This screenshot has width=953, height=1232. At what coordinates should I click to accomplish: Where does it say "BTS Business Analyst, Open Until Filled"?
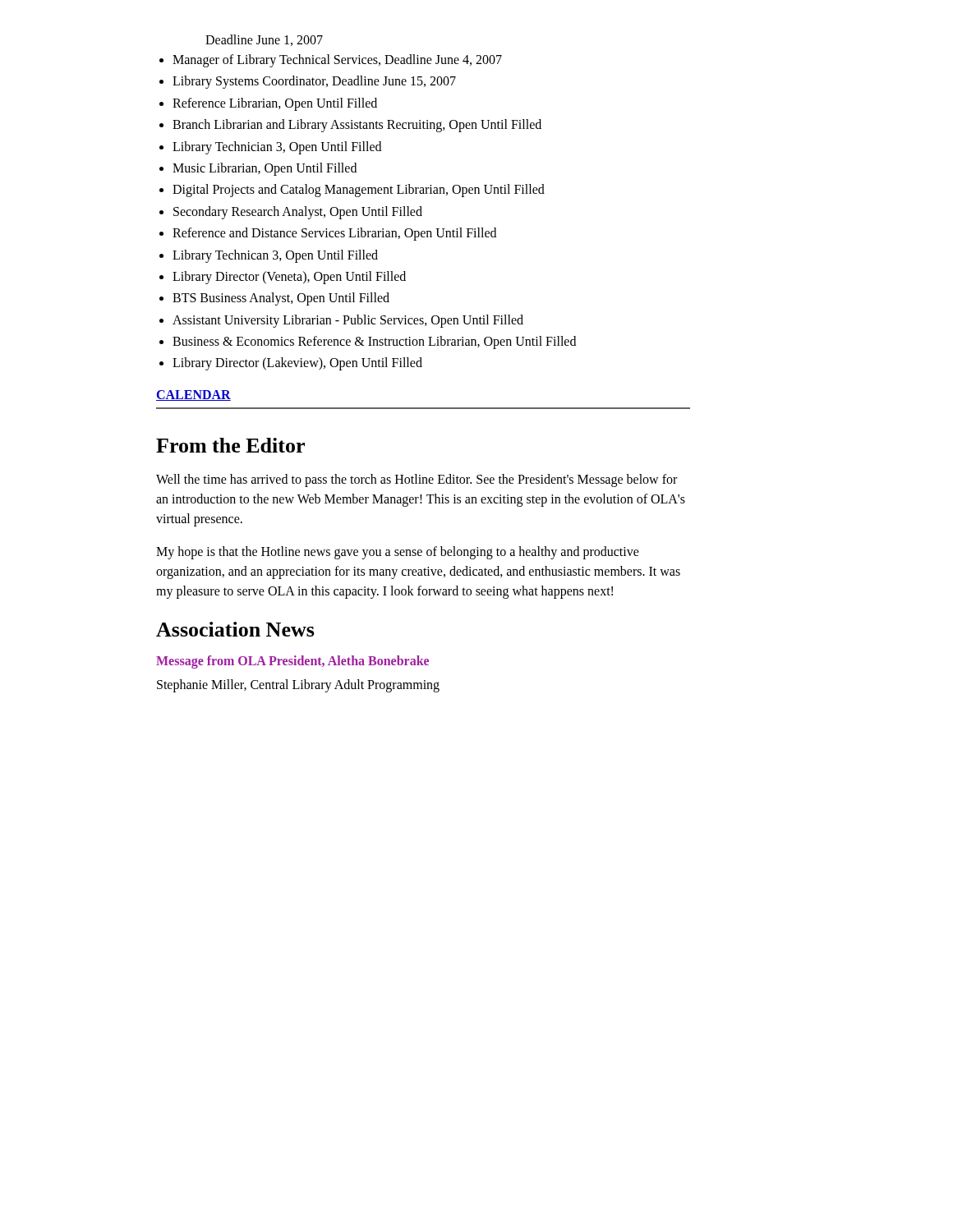(x=274, y=299)
